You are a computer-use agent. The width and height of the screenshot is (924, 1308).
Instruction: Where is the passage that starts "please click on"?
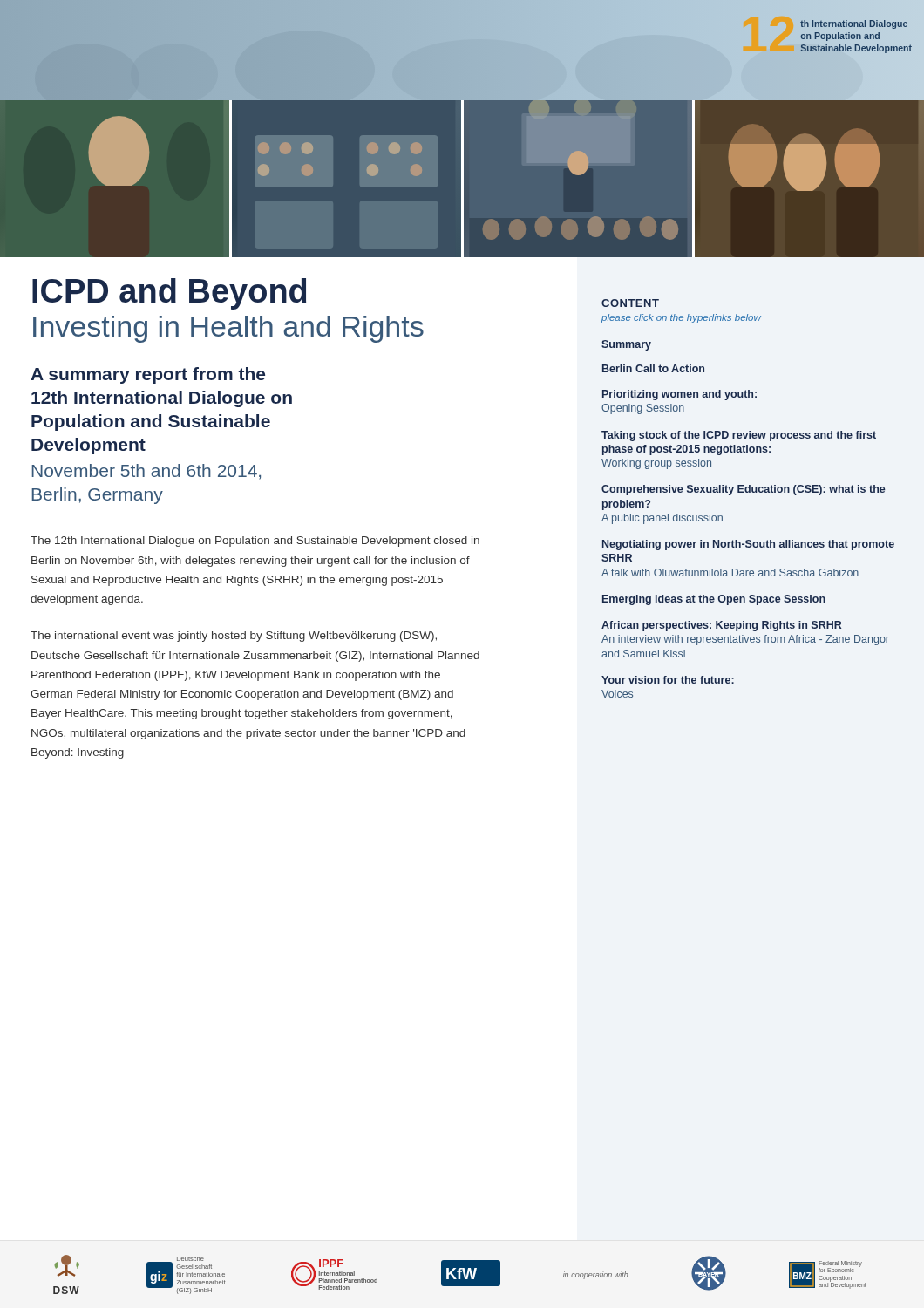pyautogui.click(x=681, y=317)
